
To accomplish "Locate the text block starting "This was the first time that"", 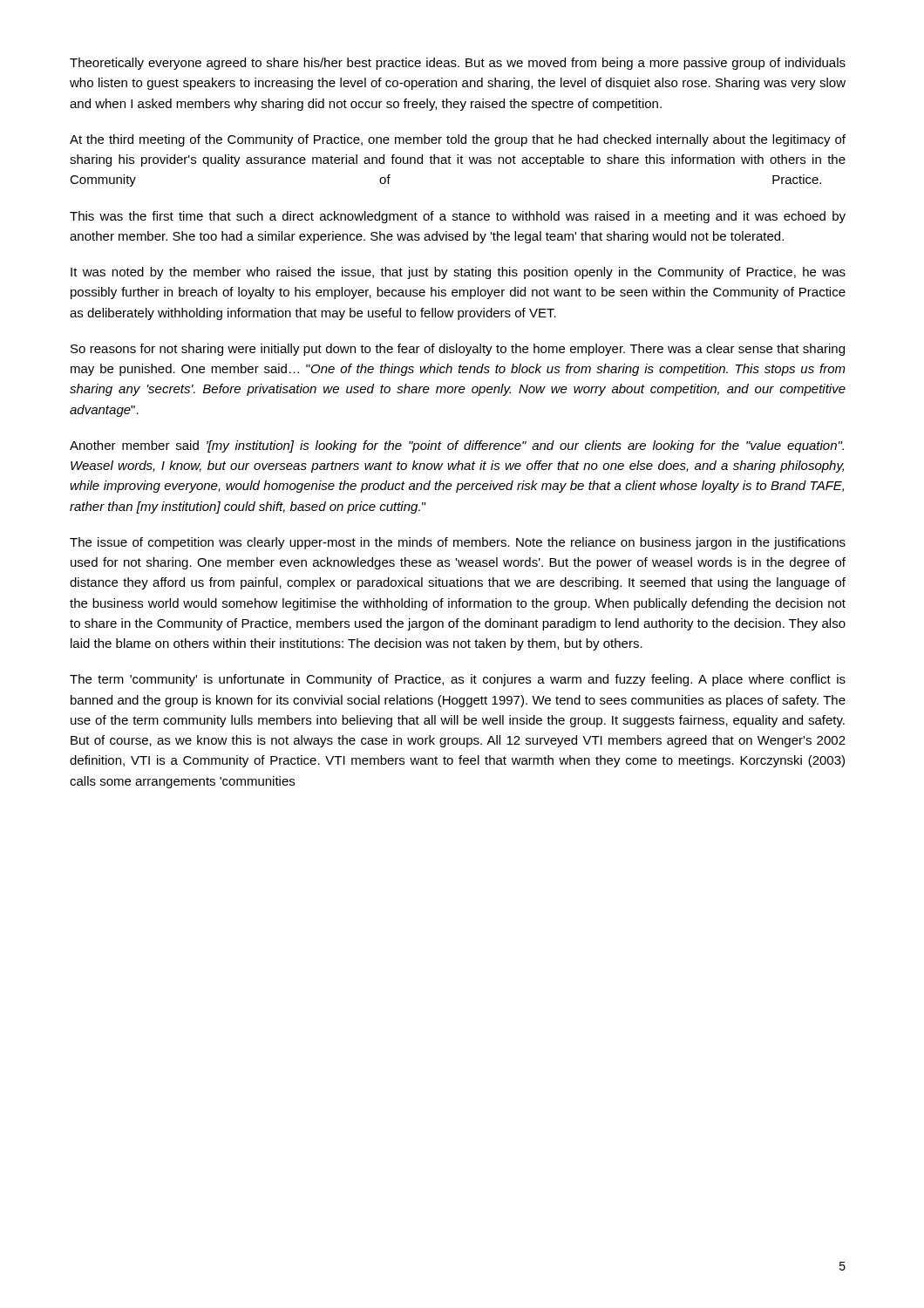I will [x=458, y=225].
